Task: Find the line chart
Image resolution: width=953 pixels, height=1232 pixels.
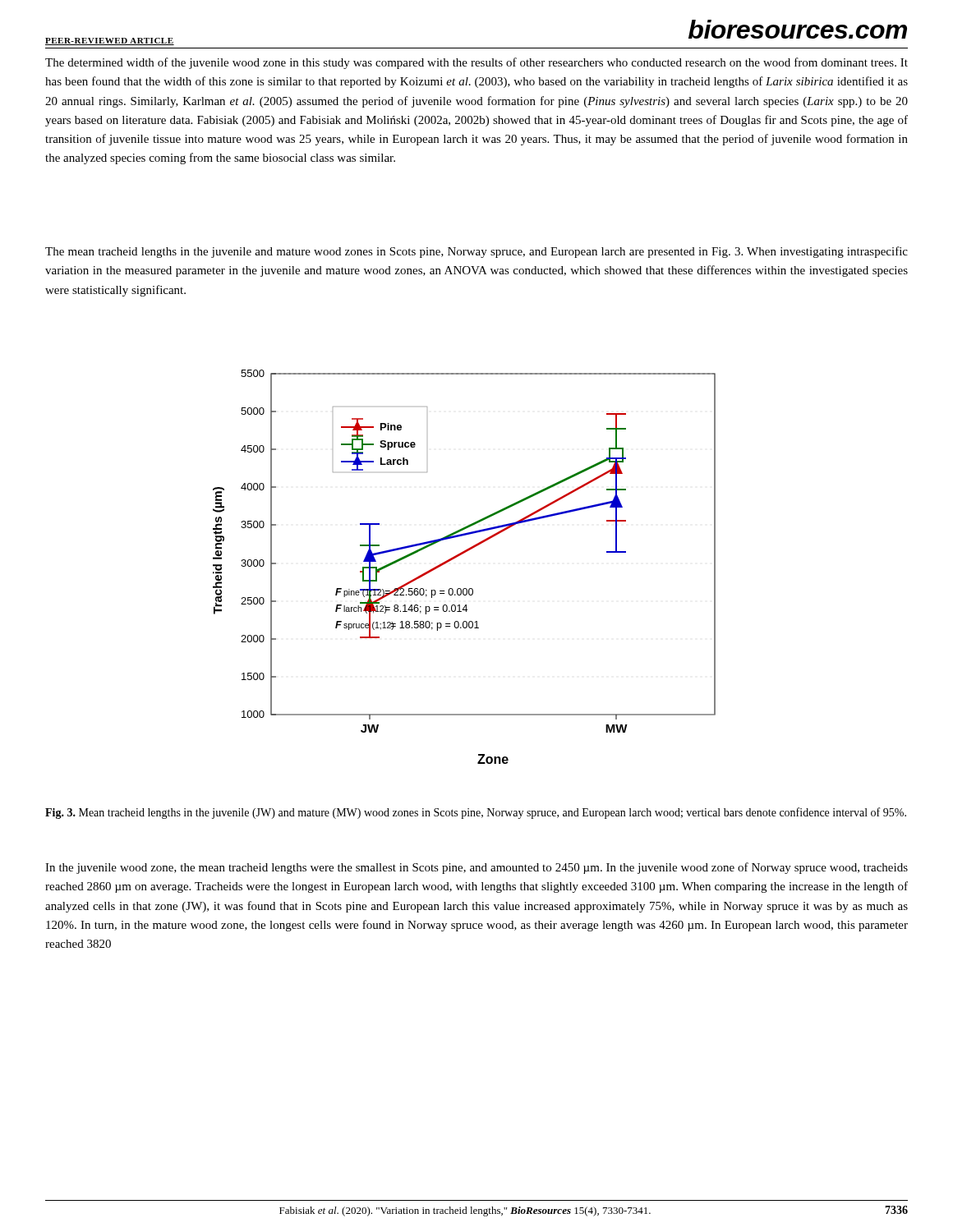Action: [476, 567]
